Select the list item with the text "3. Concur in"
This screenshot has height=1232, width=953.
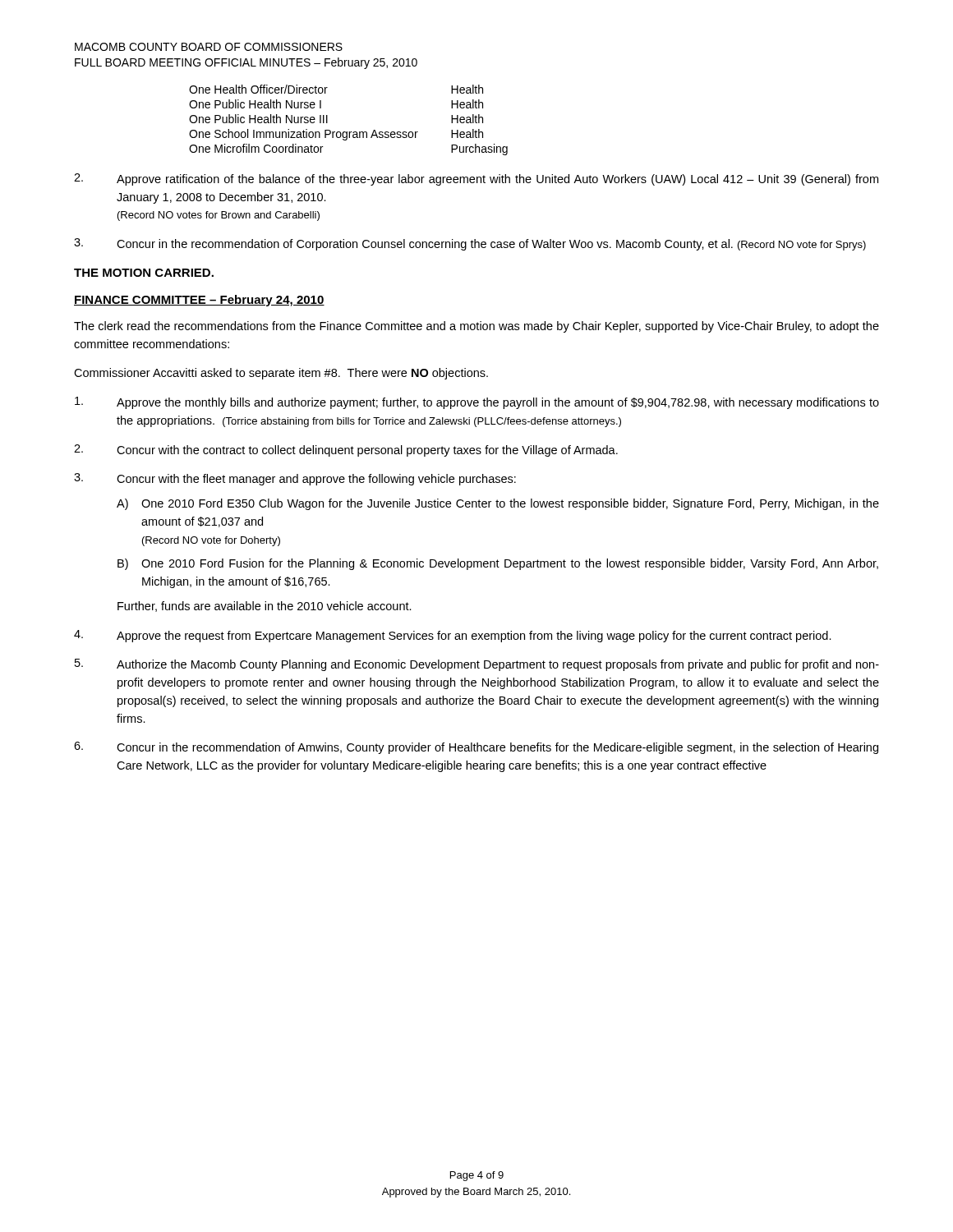pyautogui.click(x=476, y=245)
